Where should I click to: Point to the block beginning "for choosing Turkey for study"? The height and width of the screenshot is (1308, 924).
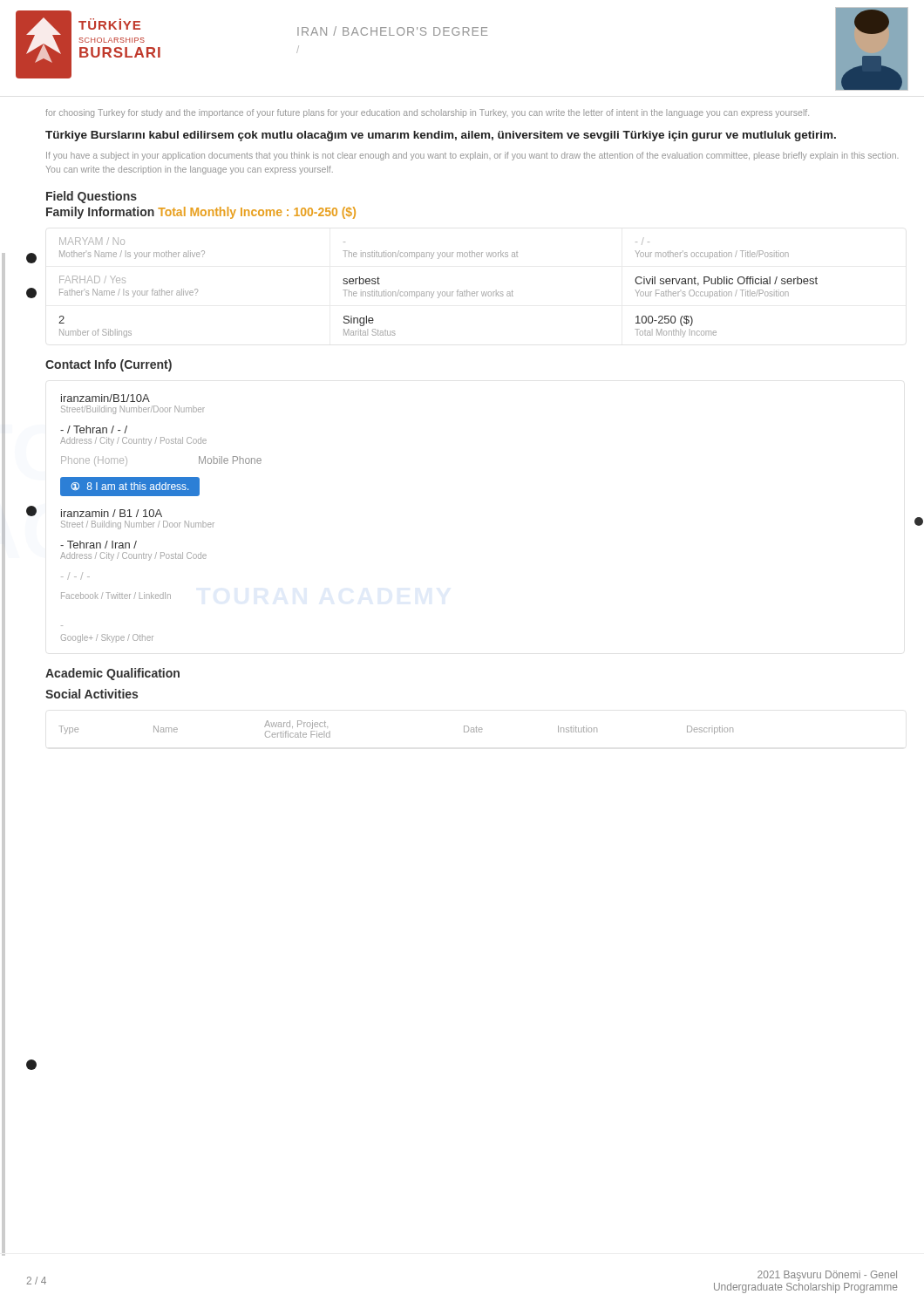click(428, 112)
